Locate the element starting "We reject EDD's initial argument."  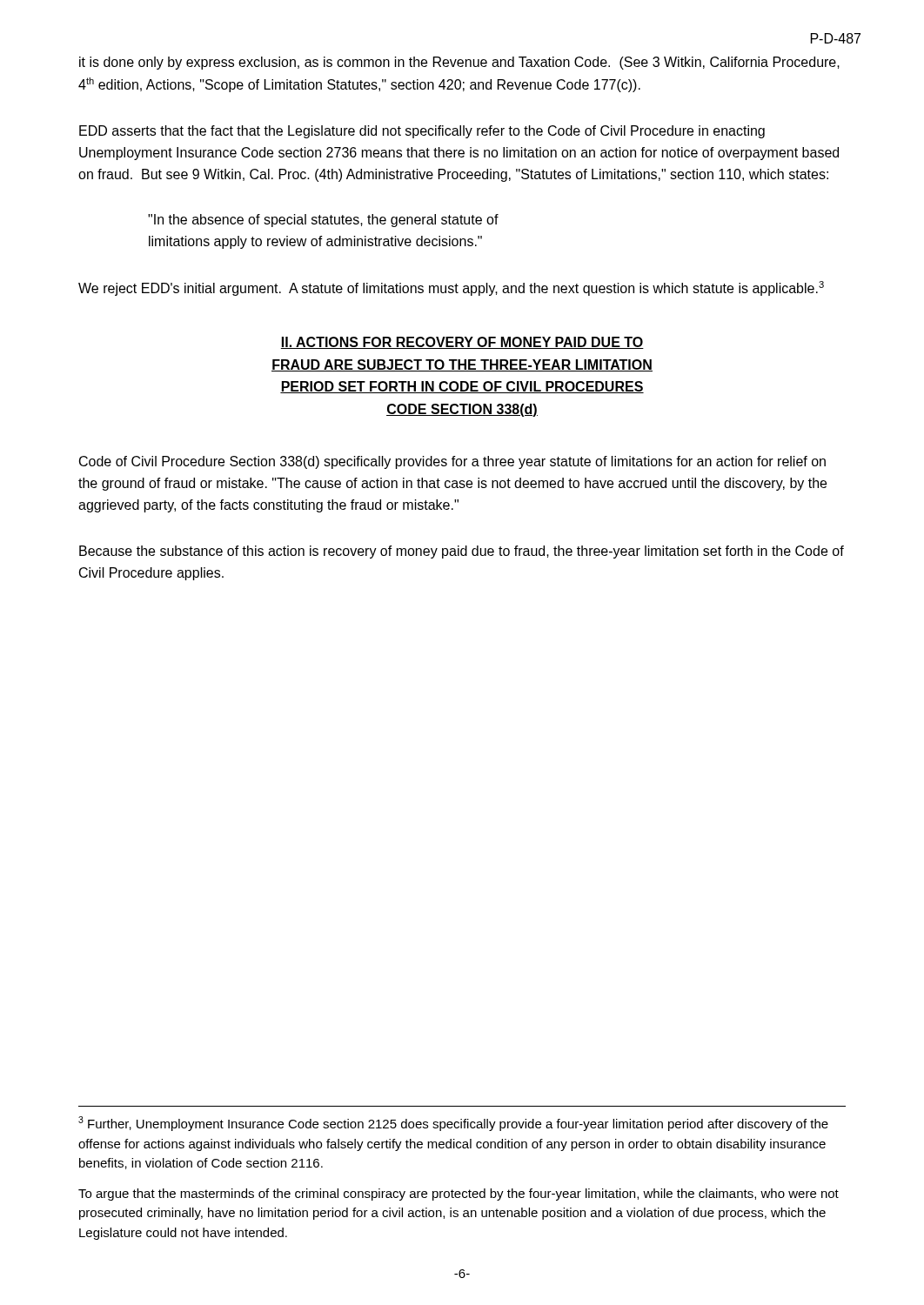451,288
